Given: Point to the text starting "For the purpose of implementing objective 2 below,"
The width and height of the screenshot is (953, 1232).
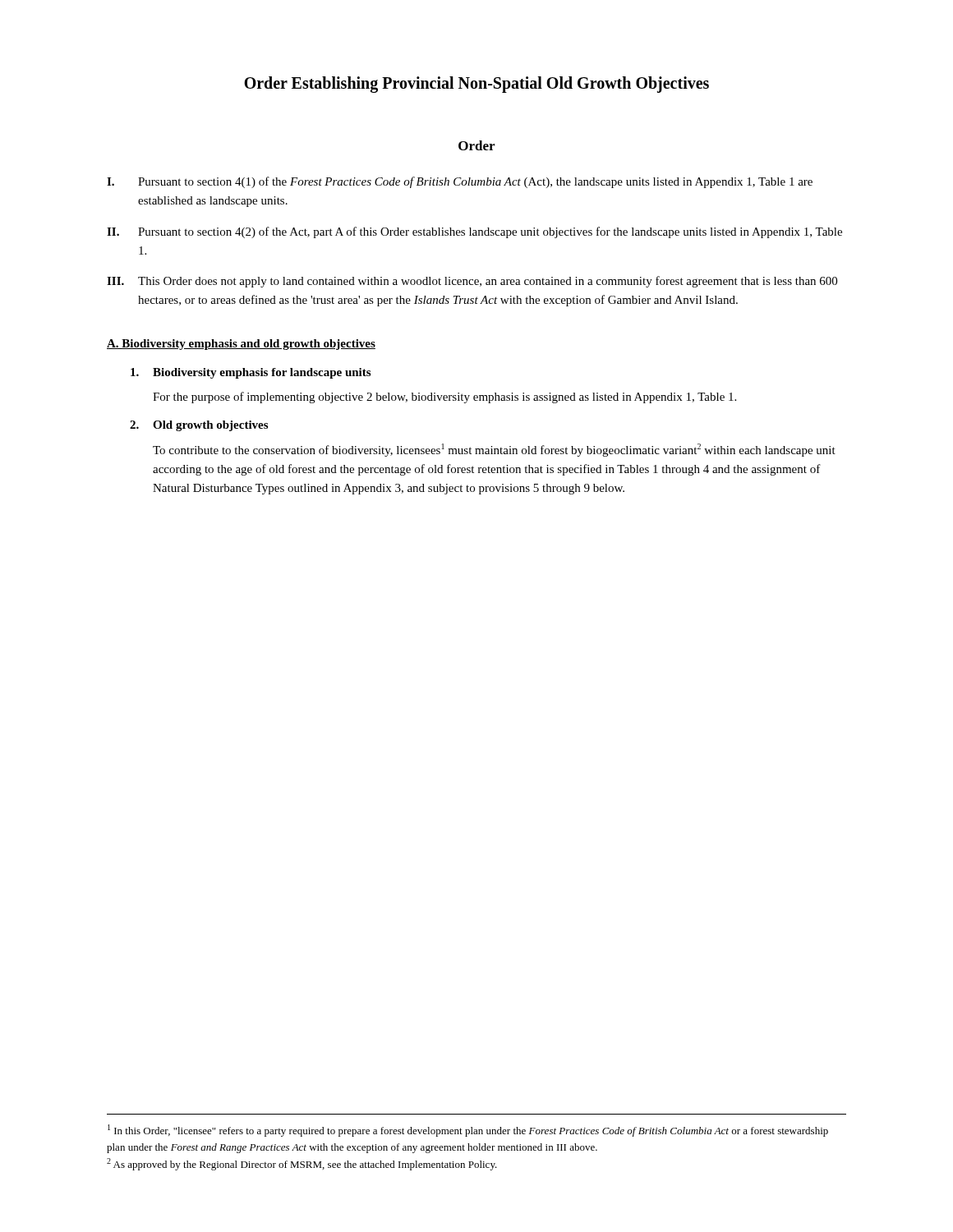Looking at the screenshot, I should (445, 396).
